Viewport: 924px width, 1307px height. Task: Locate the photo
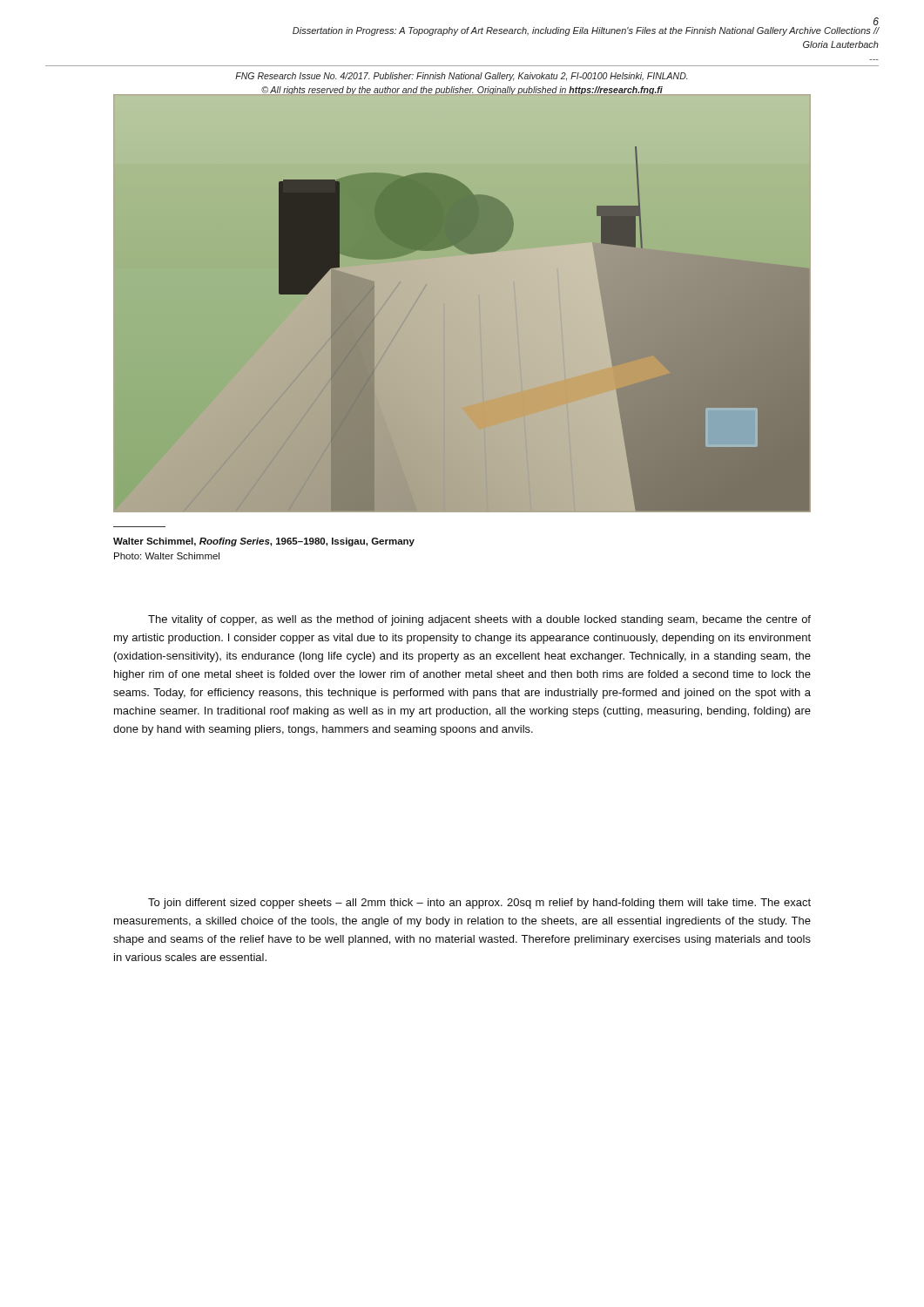(462, 303)
